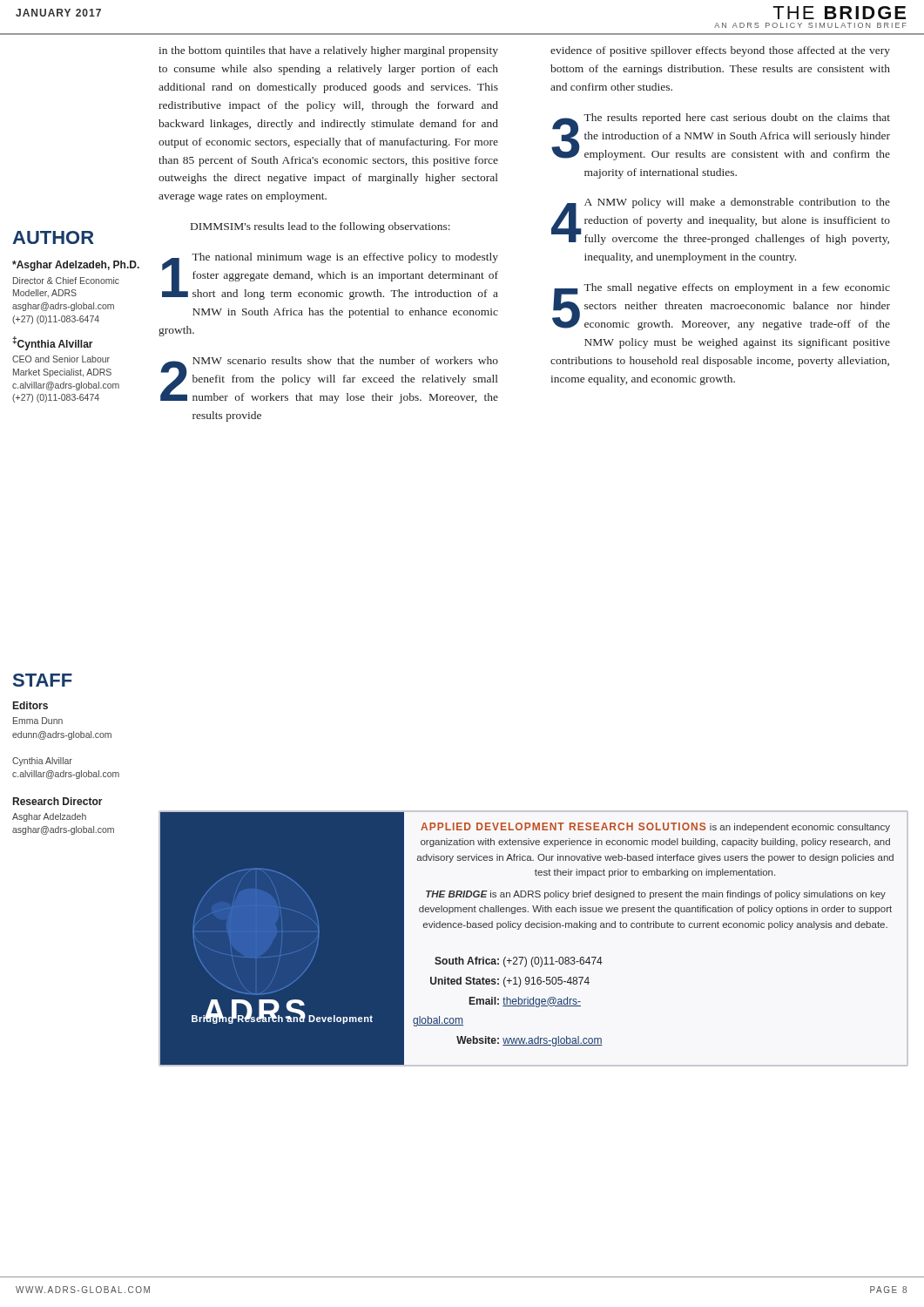The width and height of the screenshot is (924, 1307).
Task: Where is the passage that starts "in the bottom quintiles that have"?
Action: point(328,123)
